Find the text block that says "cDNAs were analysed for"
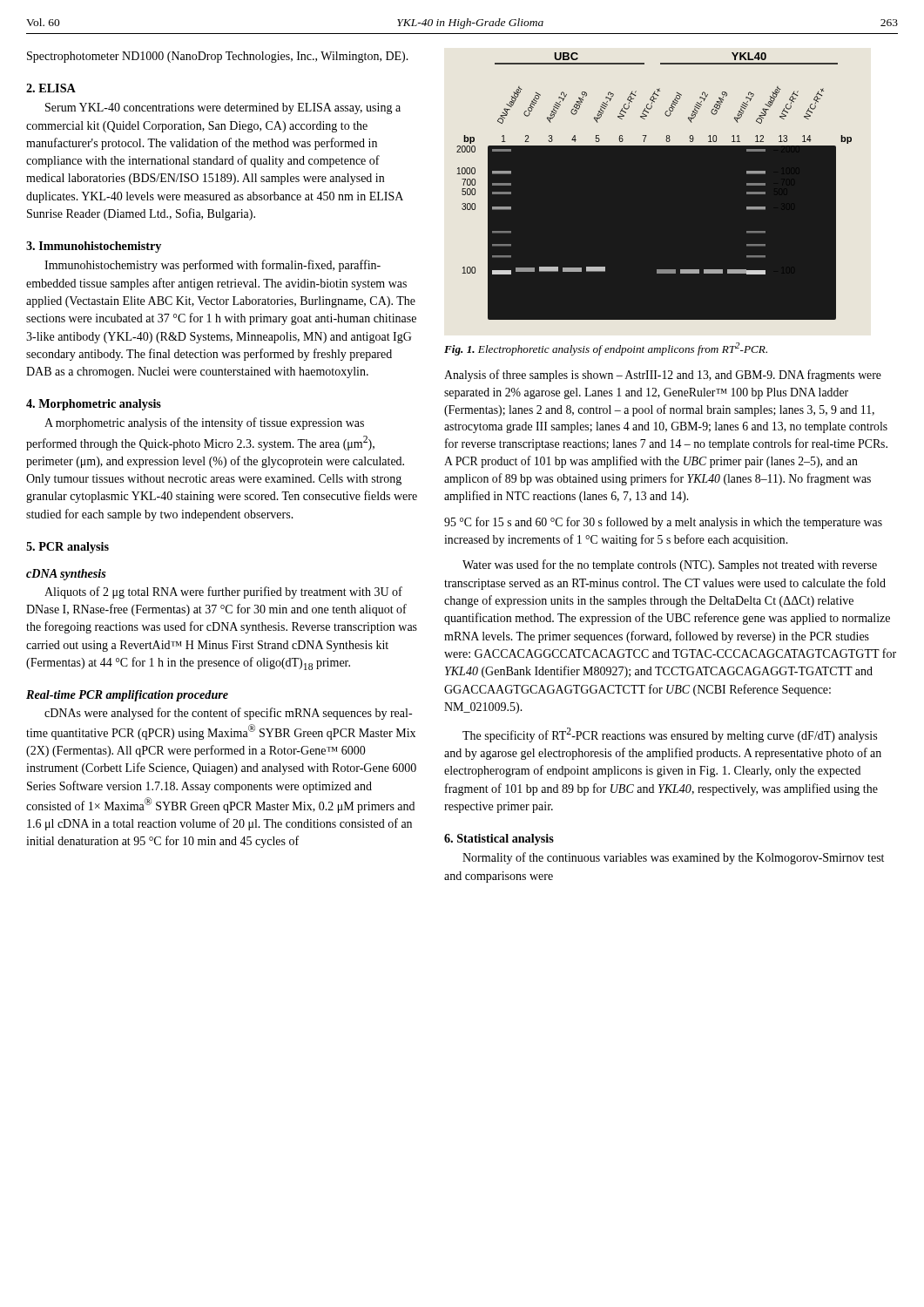Screen dimensions: 1307x924 coord(222,778)
